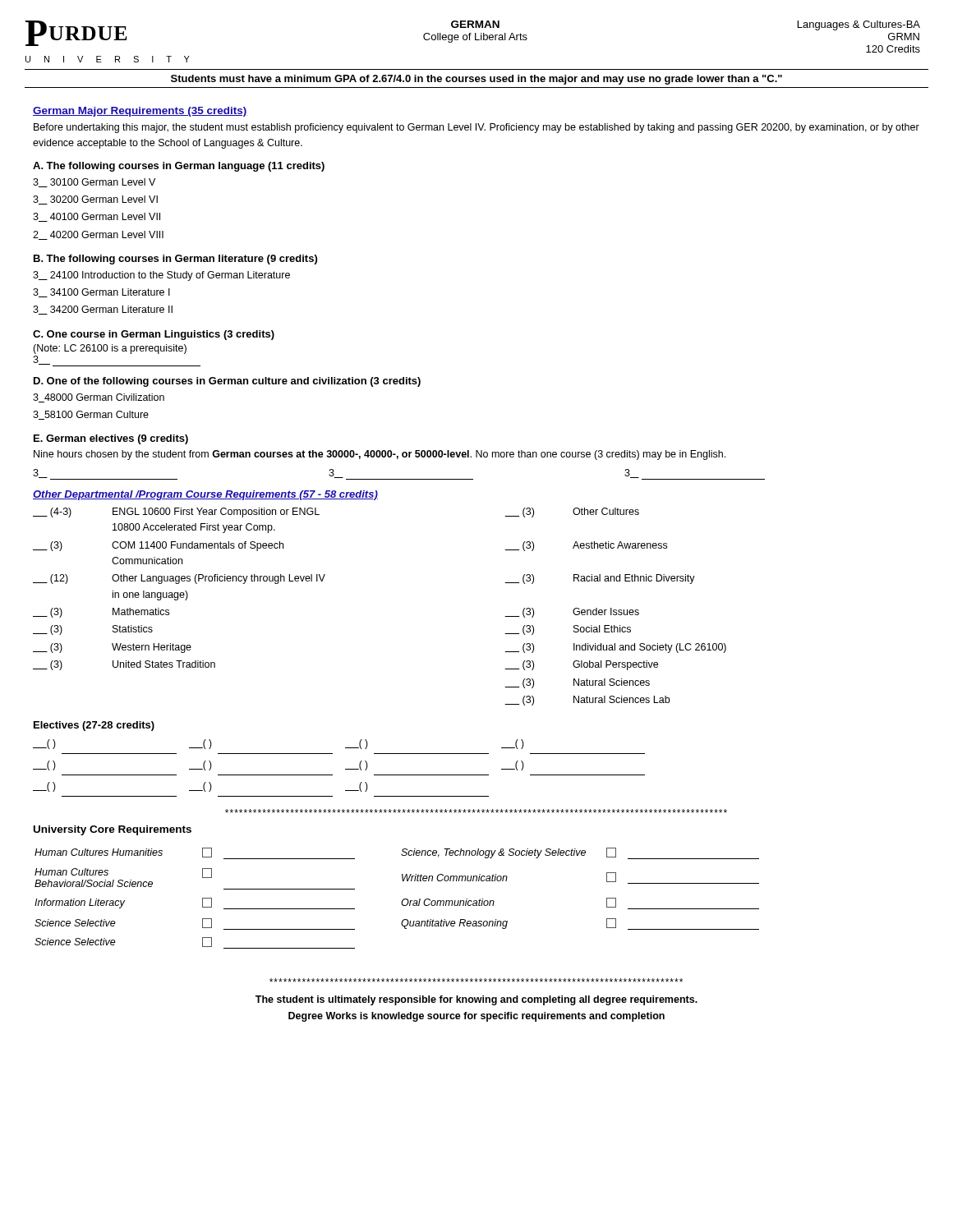Select the text that says "3 3 3"
This screenshot has width=953, height=1232.
(x=476, y=473)
